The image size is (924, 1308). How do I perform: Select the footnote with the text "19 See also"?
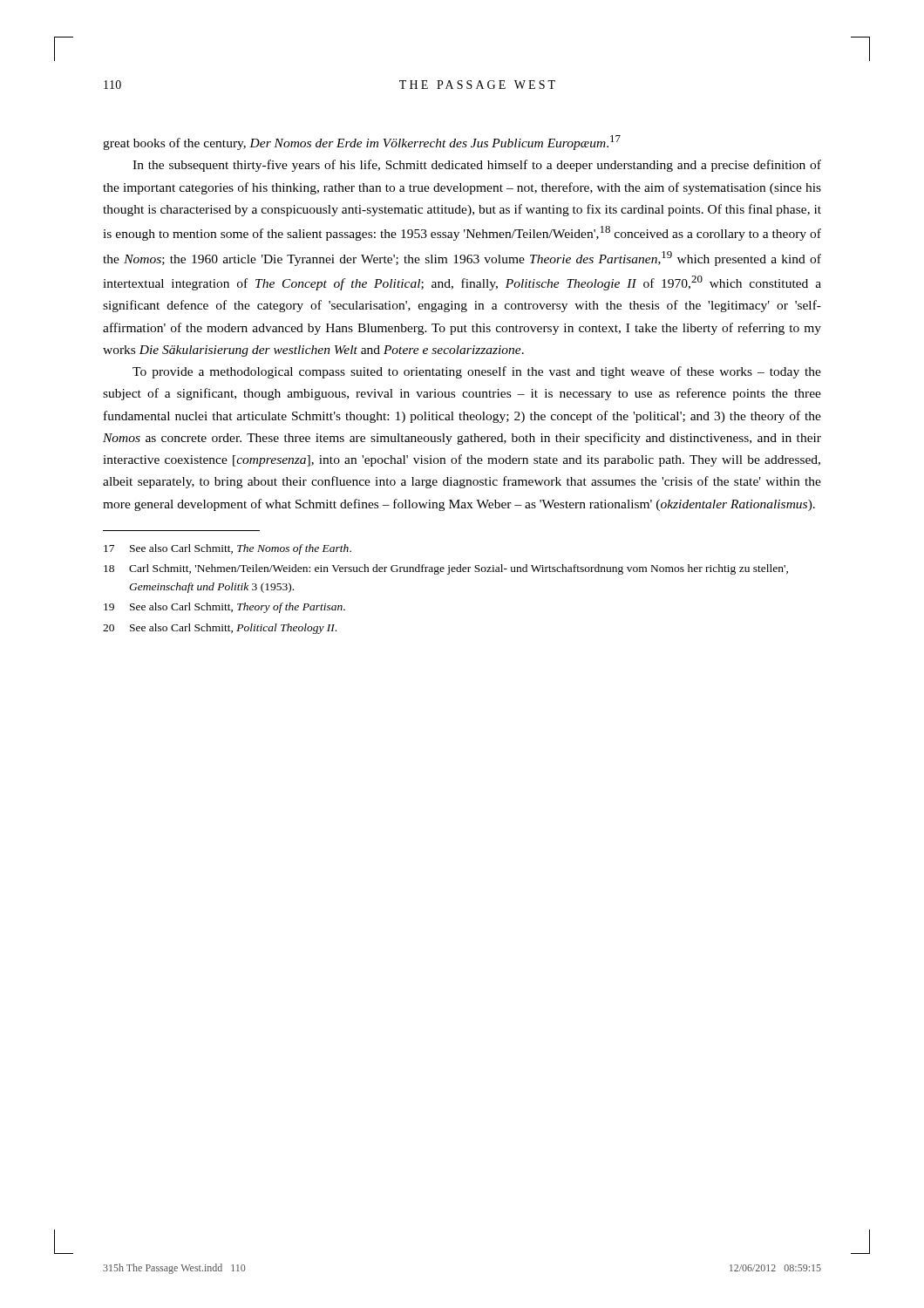click(224, 608)
